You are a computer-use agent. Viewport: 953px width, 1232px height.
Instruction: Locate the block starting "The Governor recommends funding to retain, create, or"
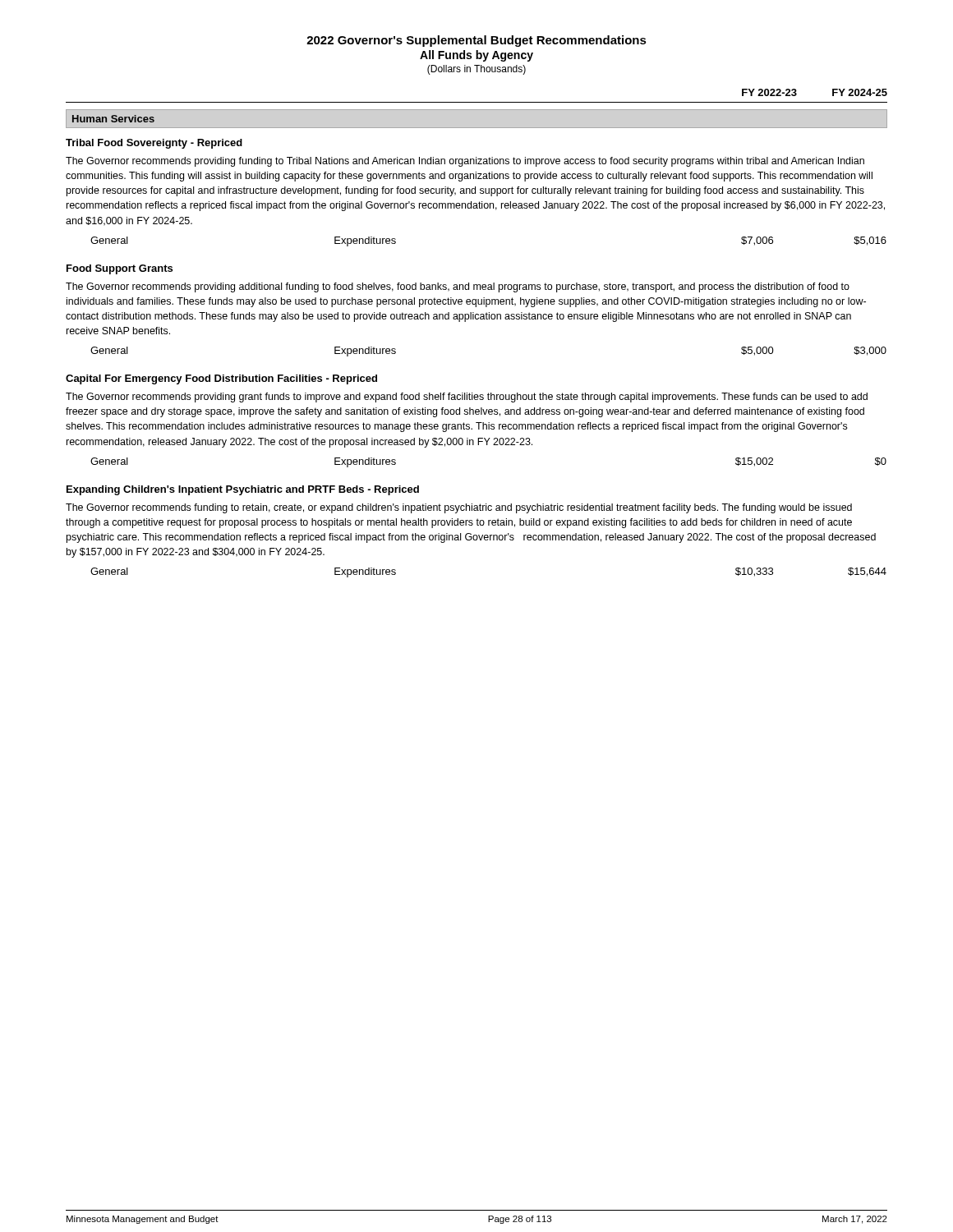point(471,530)
